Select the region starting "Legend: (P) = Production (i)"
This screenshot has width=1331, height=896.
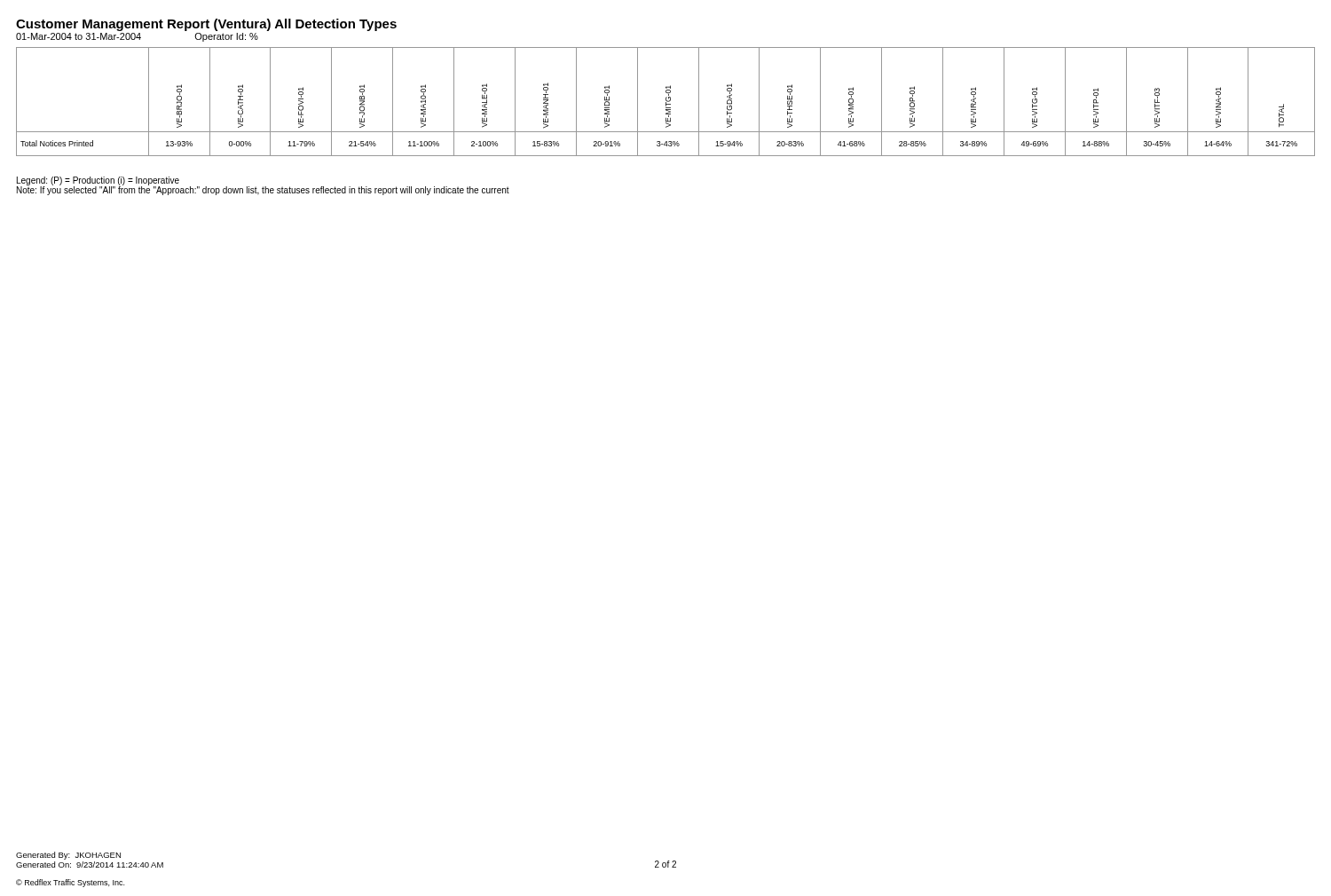pyautogui.click(x=262, y=185)
